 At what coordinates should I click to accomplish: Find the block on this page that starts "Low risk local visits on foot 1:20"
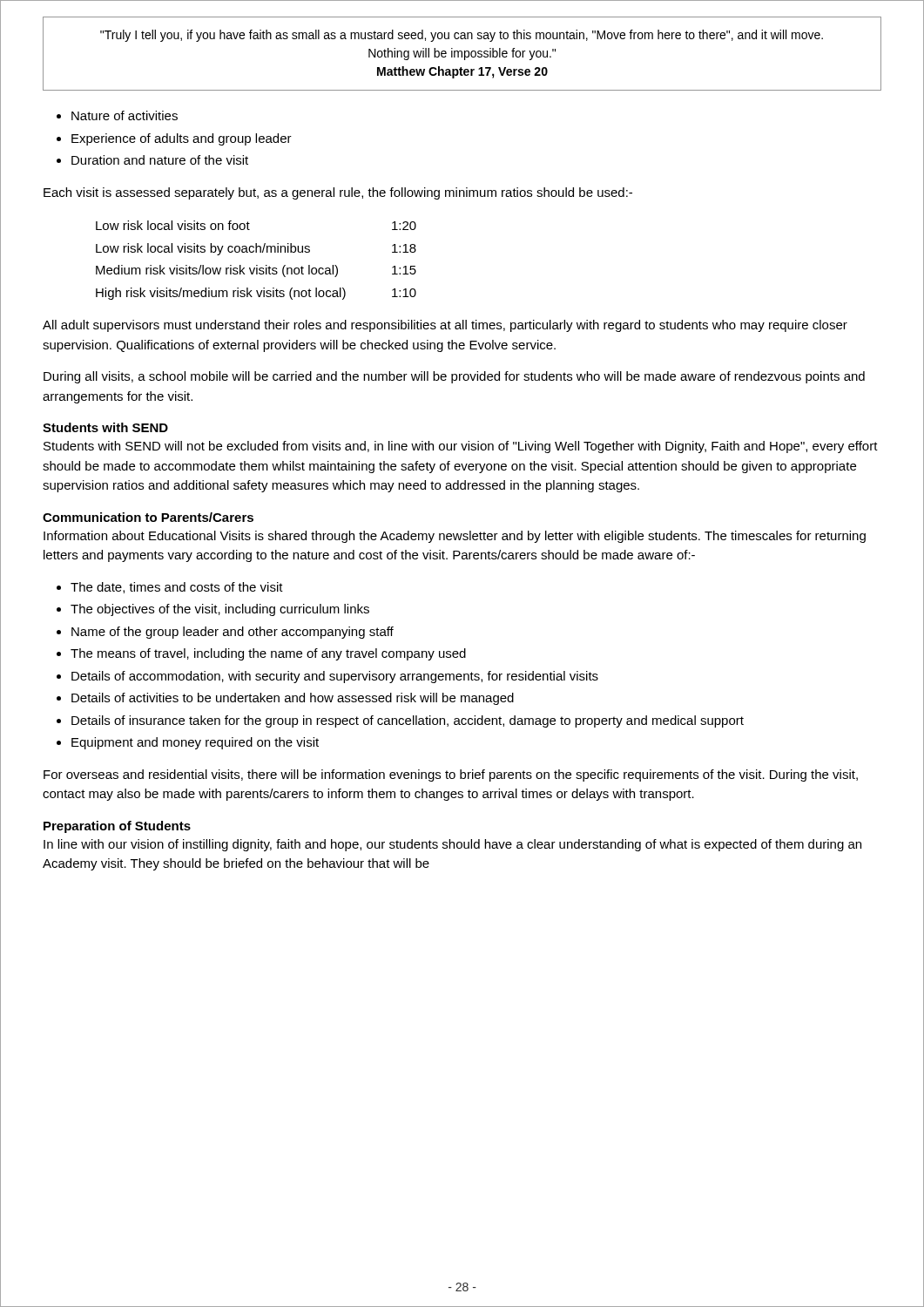coord(169,225)
